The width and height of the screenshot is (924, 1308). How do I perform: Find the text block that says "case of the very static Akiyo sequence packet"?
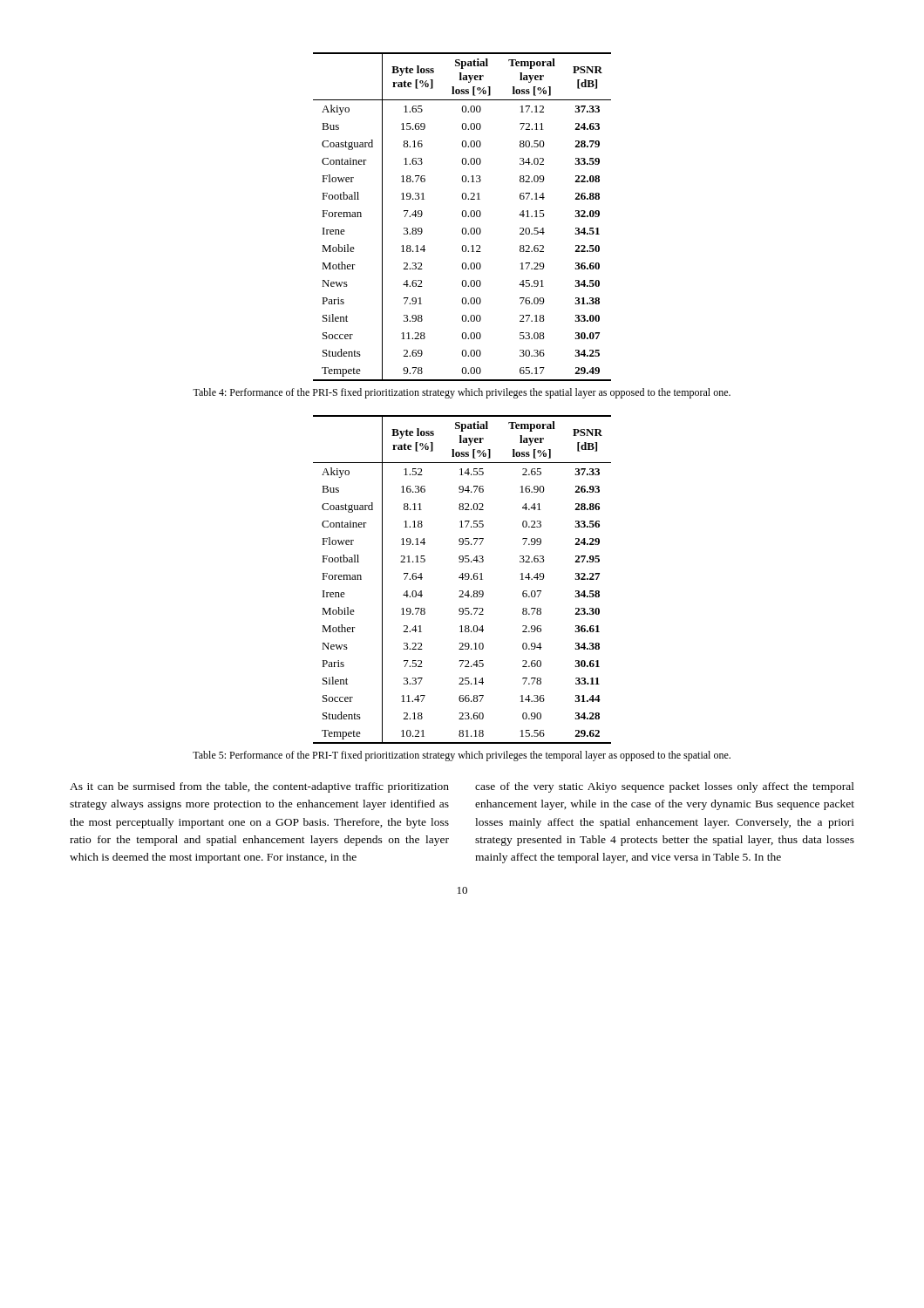(x=665, y=821)
